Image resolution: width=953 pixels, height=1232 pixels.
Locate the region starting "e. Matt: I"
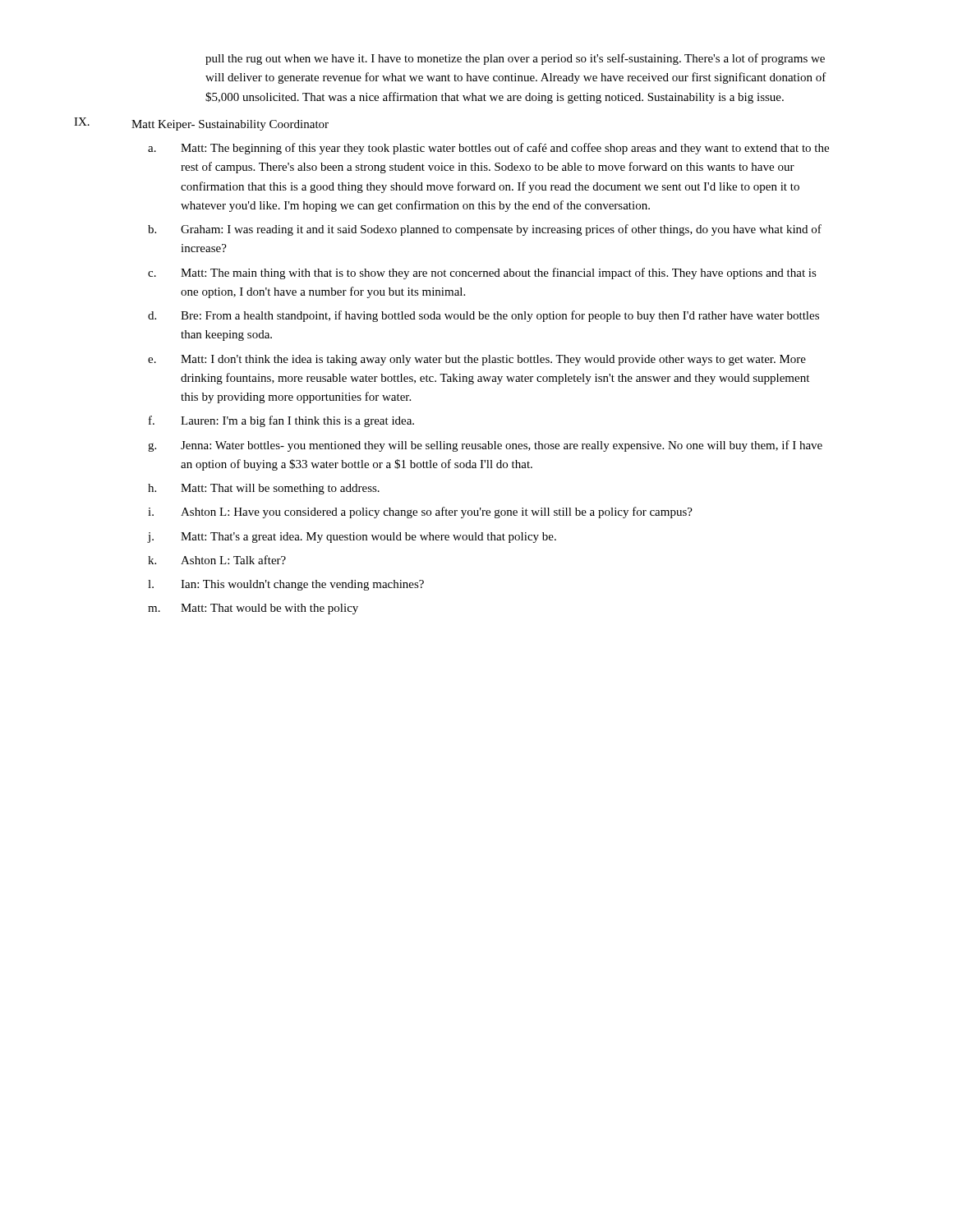489,378
